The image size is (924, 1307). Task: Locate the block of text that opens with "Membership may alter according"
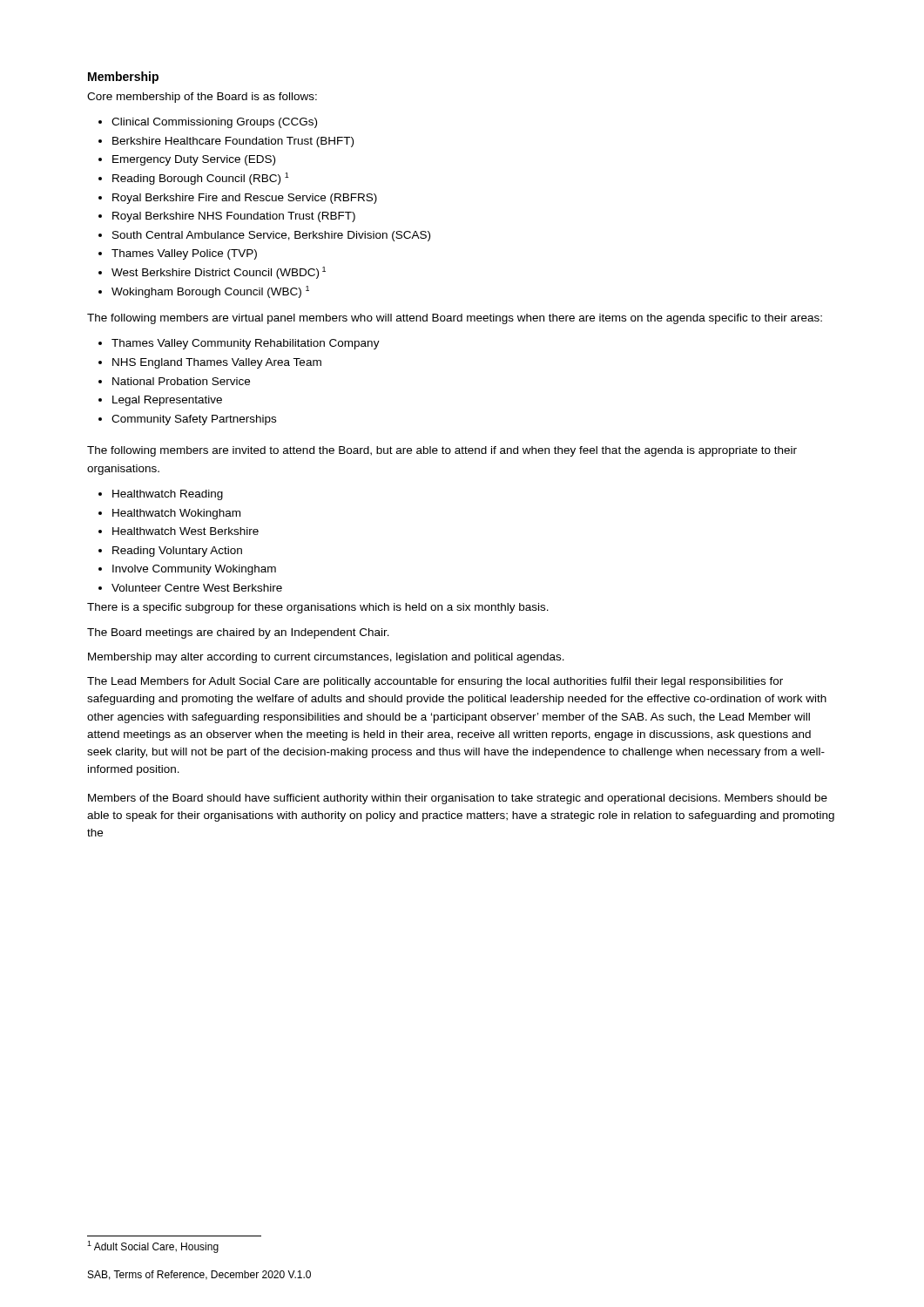326,657
